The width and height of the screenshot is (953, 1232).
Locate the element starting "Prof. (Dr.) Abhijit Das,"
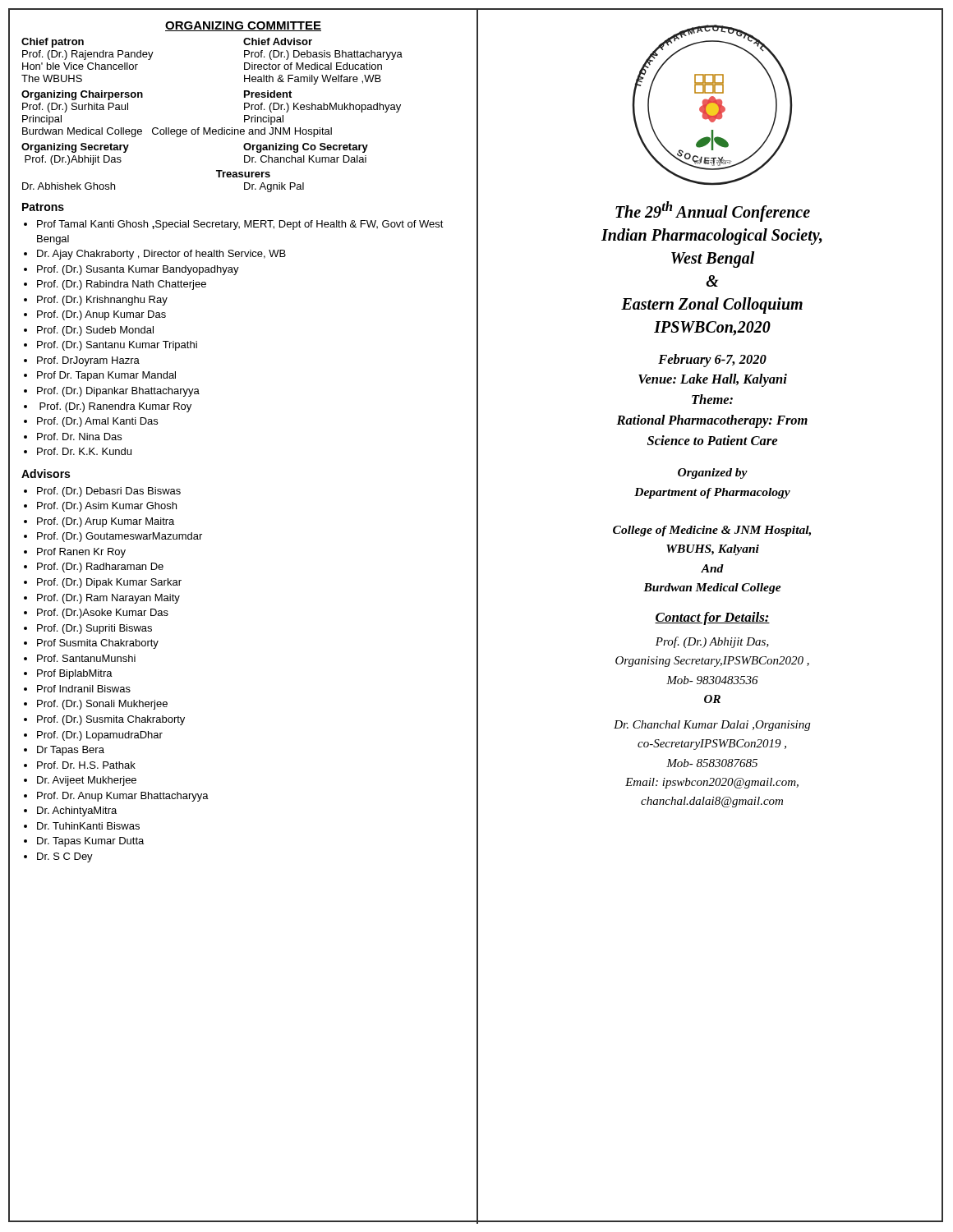(712, 670)
